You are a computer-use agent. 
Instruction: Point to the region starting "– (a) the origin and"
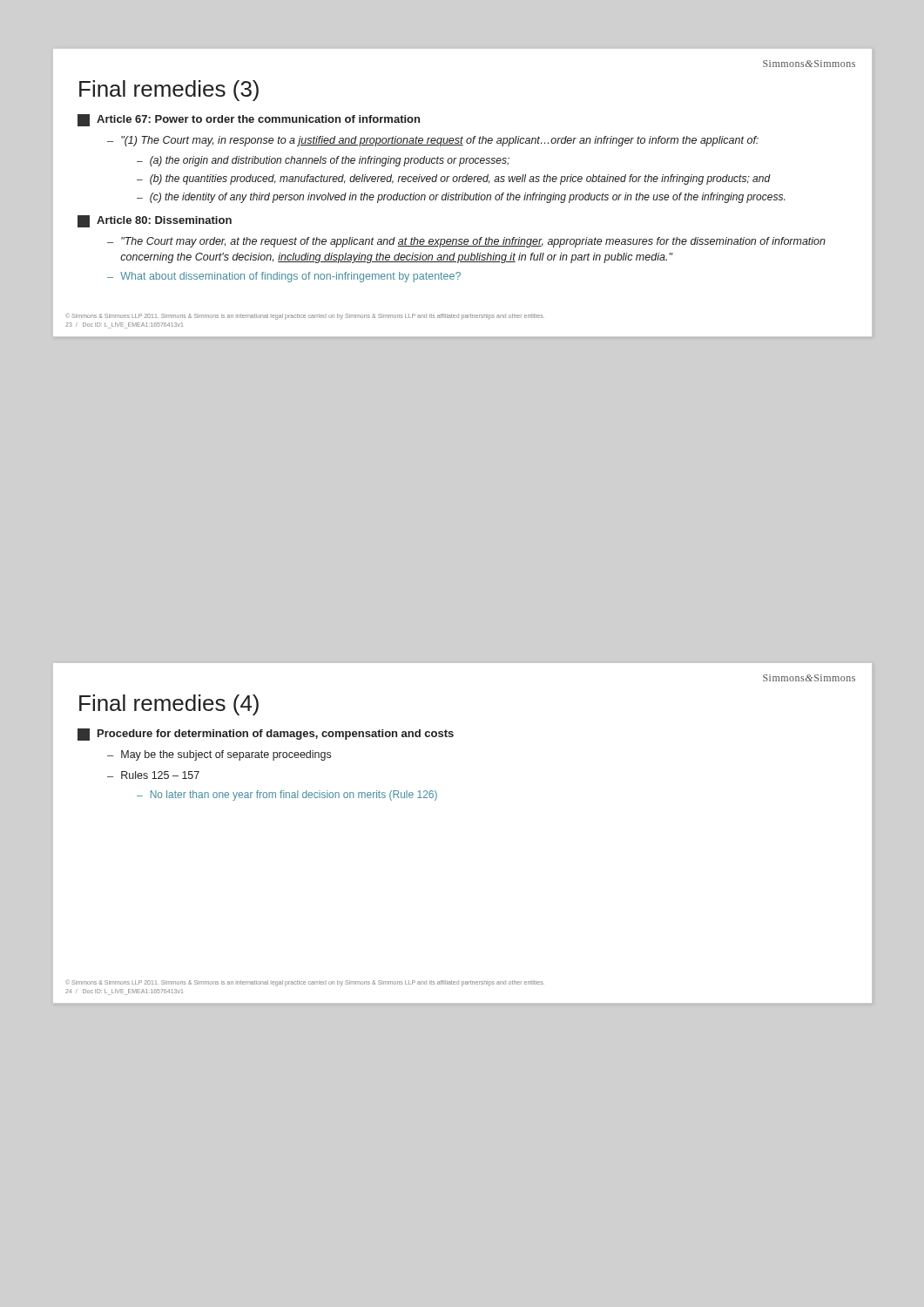pos(323,161)
